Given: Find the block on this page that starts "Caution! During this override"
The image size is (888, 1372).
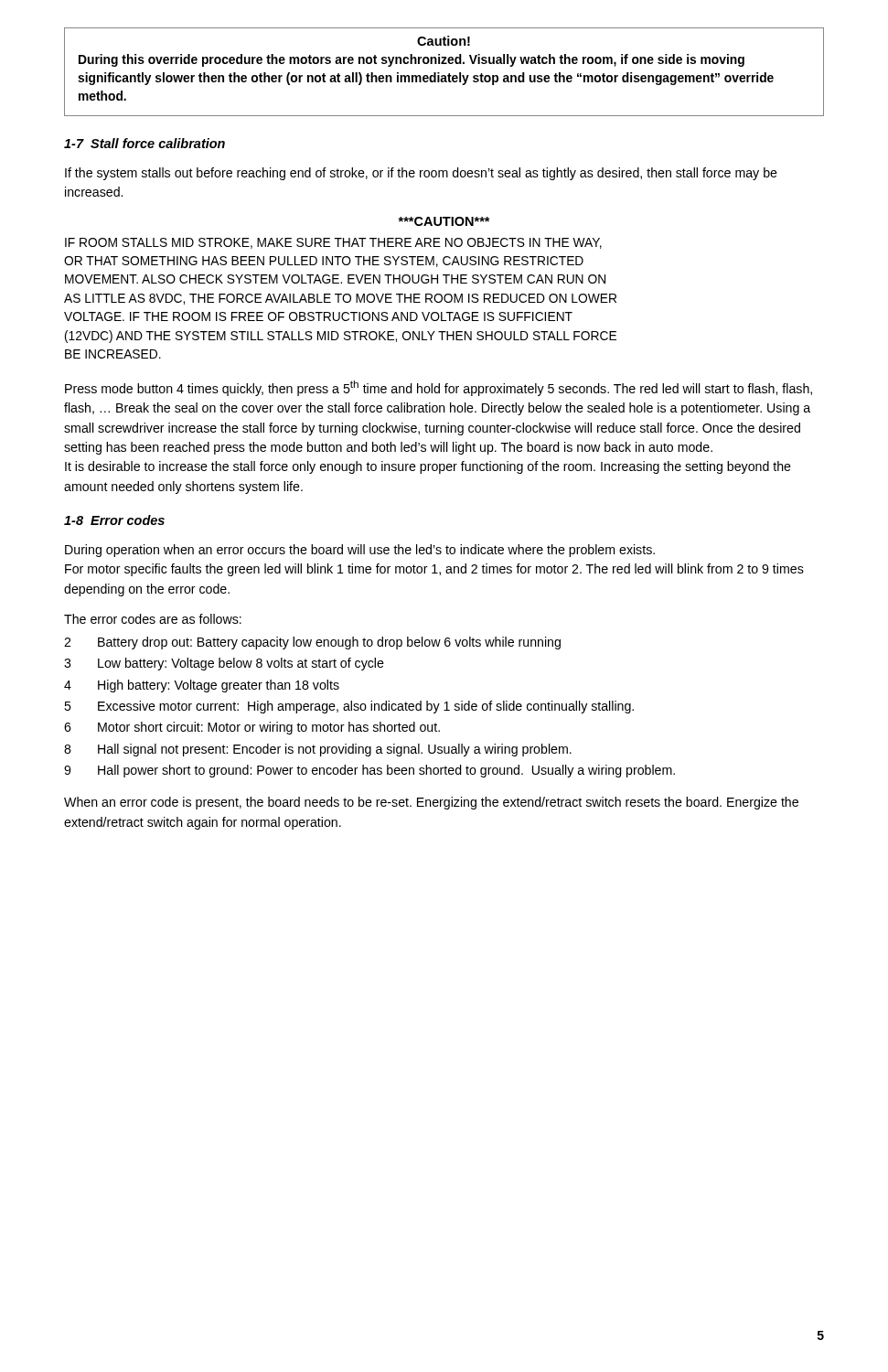Looking at the screenshot, I should click(x=444, y=70).
